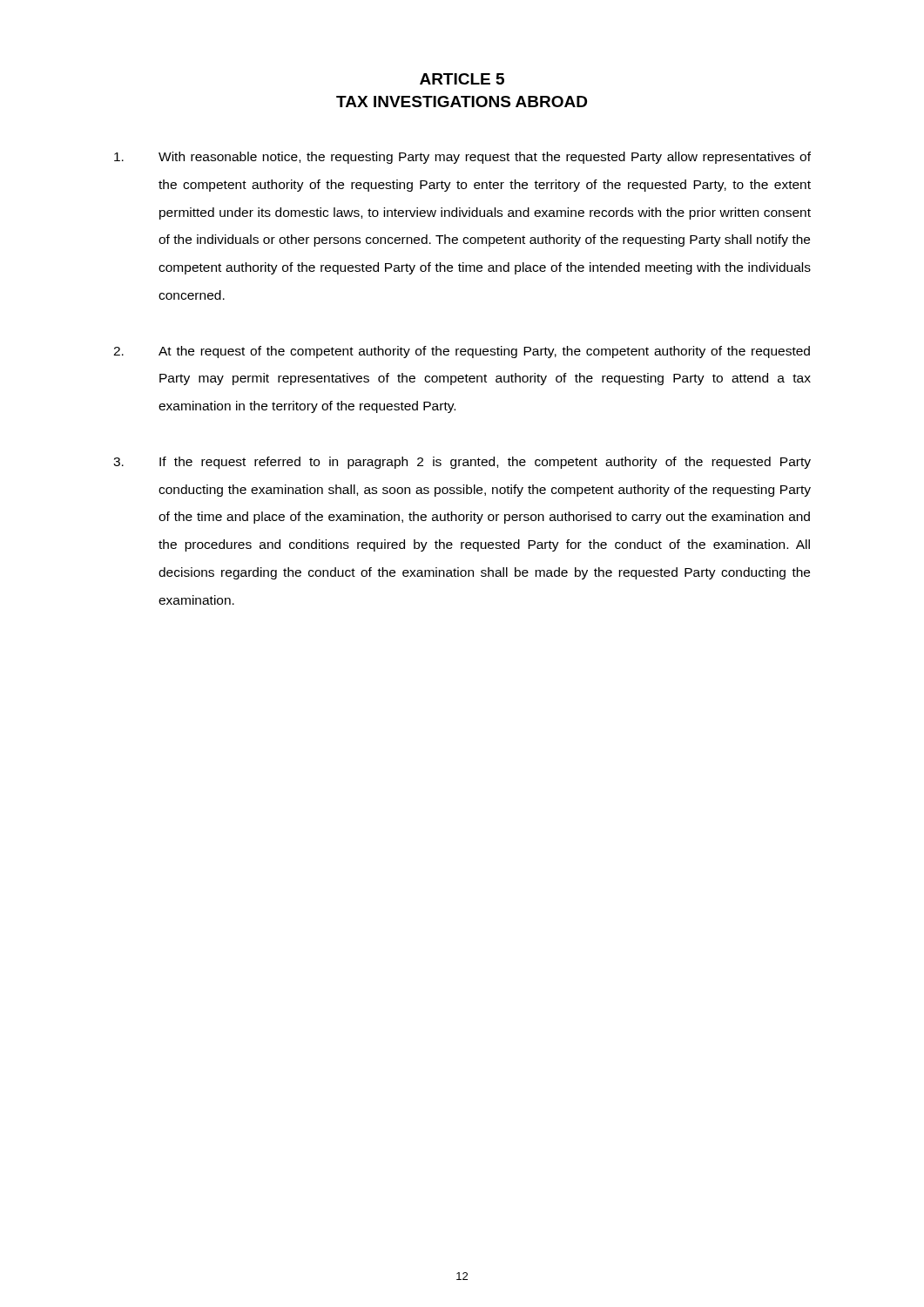924x1307 pixels.
Task: Select the text block that says "At the request of the competent"
Action: [462, 378]
